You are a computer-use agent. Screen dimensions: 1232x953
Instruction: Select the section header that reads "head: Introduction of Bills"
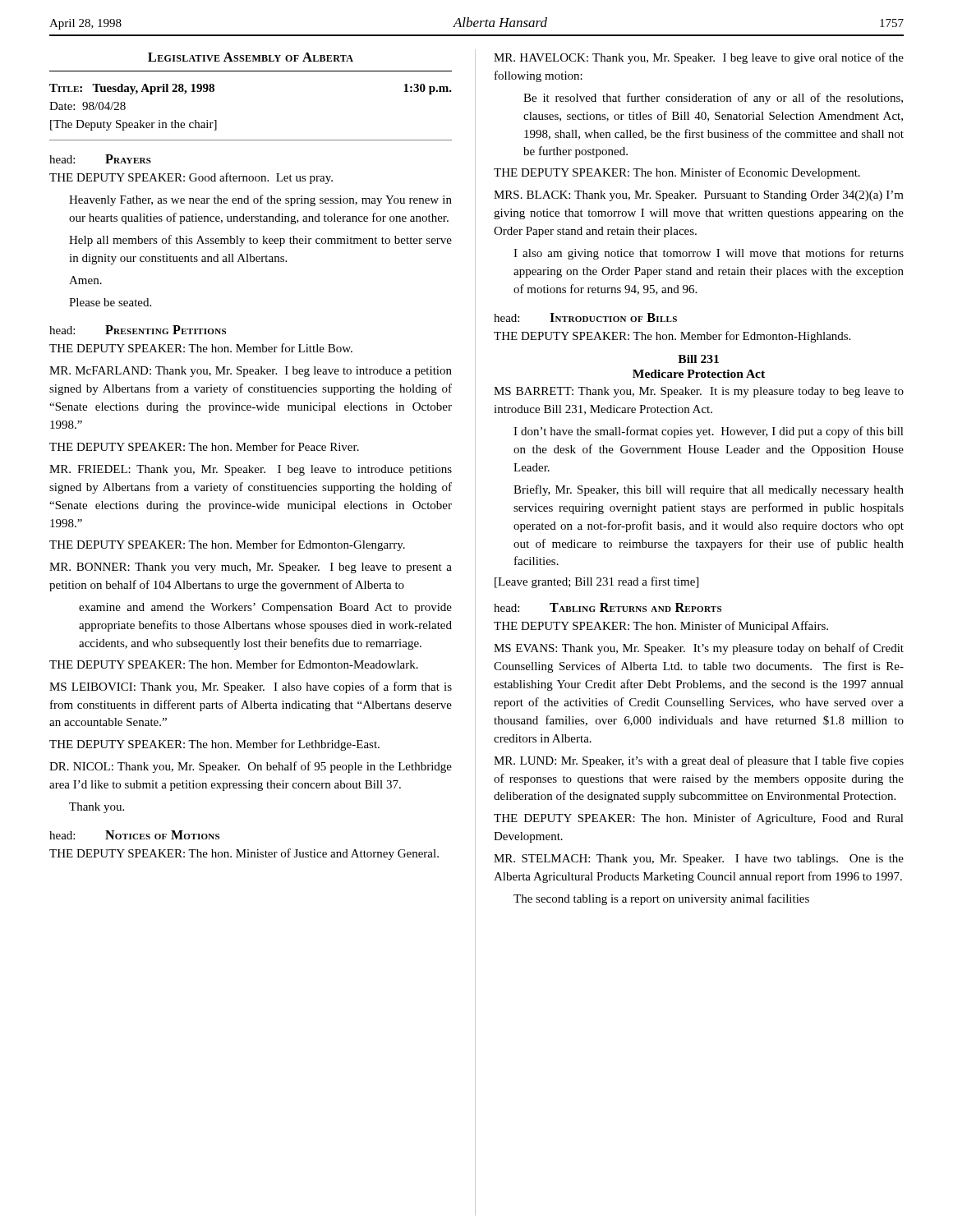[586, 317]
